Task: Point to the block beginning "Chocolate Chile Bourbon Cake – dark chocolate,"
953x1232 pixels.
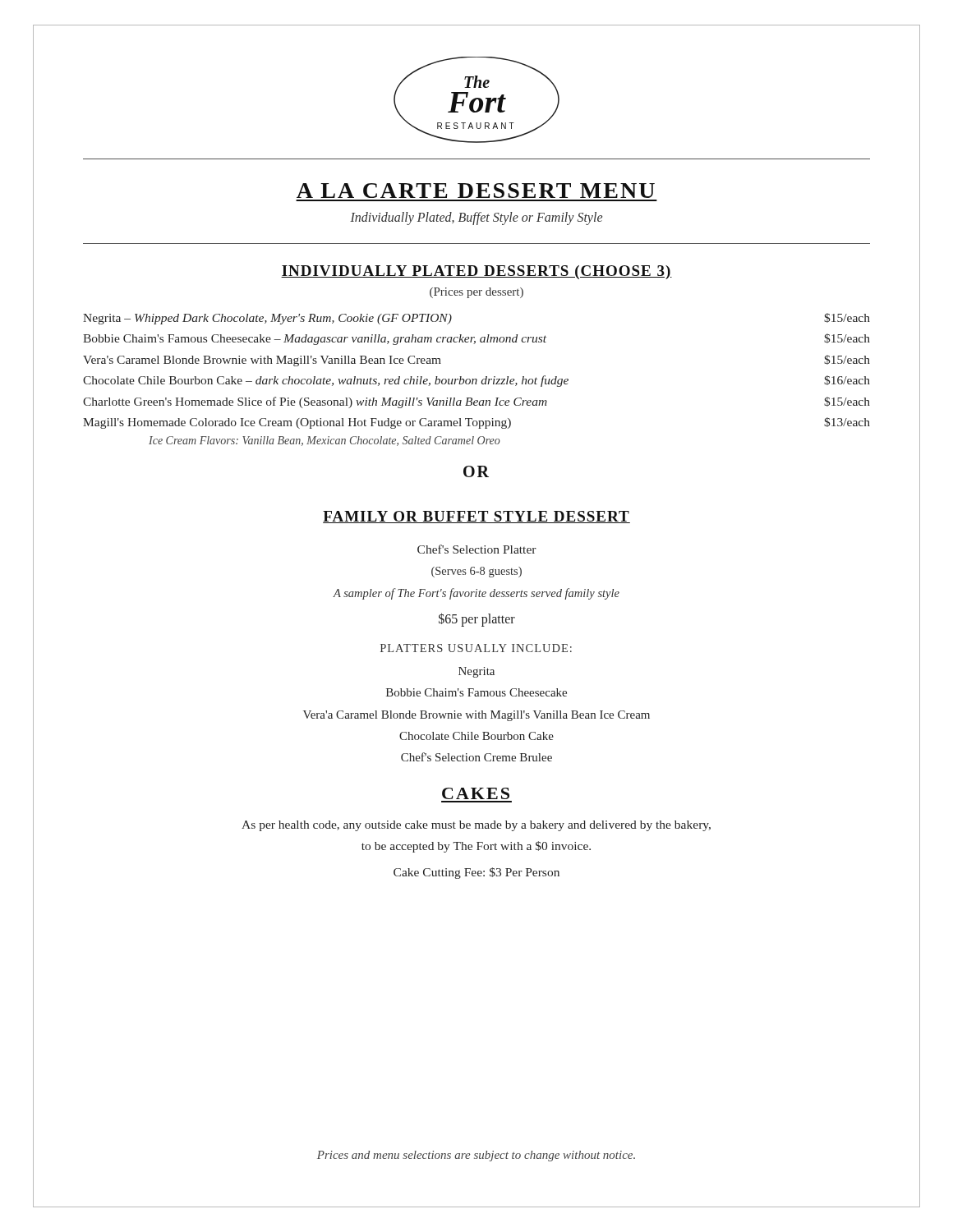Action: pos(476,381)
